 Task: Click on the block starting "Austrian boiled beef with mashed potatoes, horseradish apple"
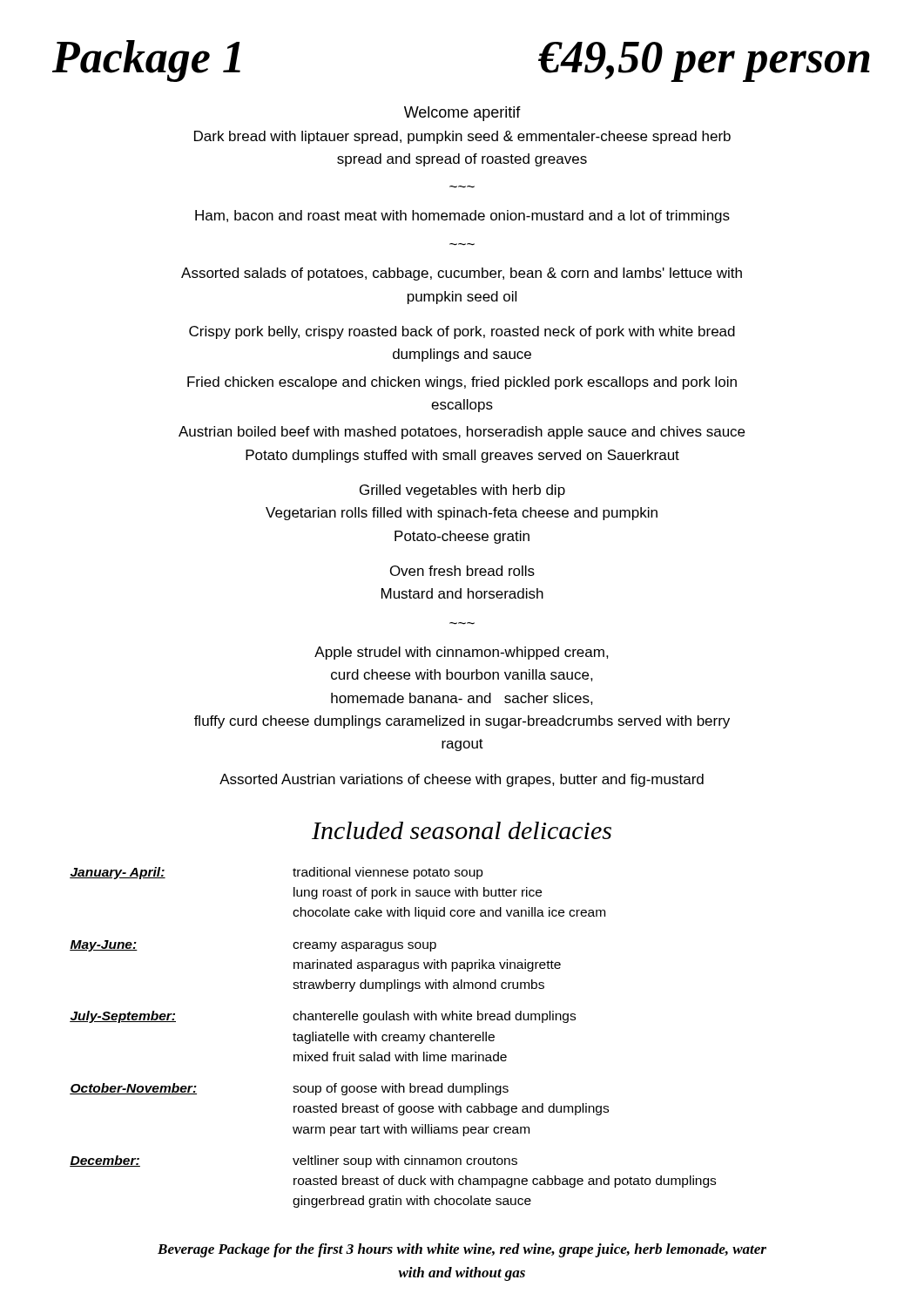[462, 444]
